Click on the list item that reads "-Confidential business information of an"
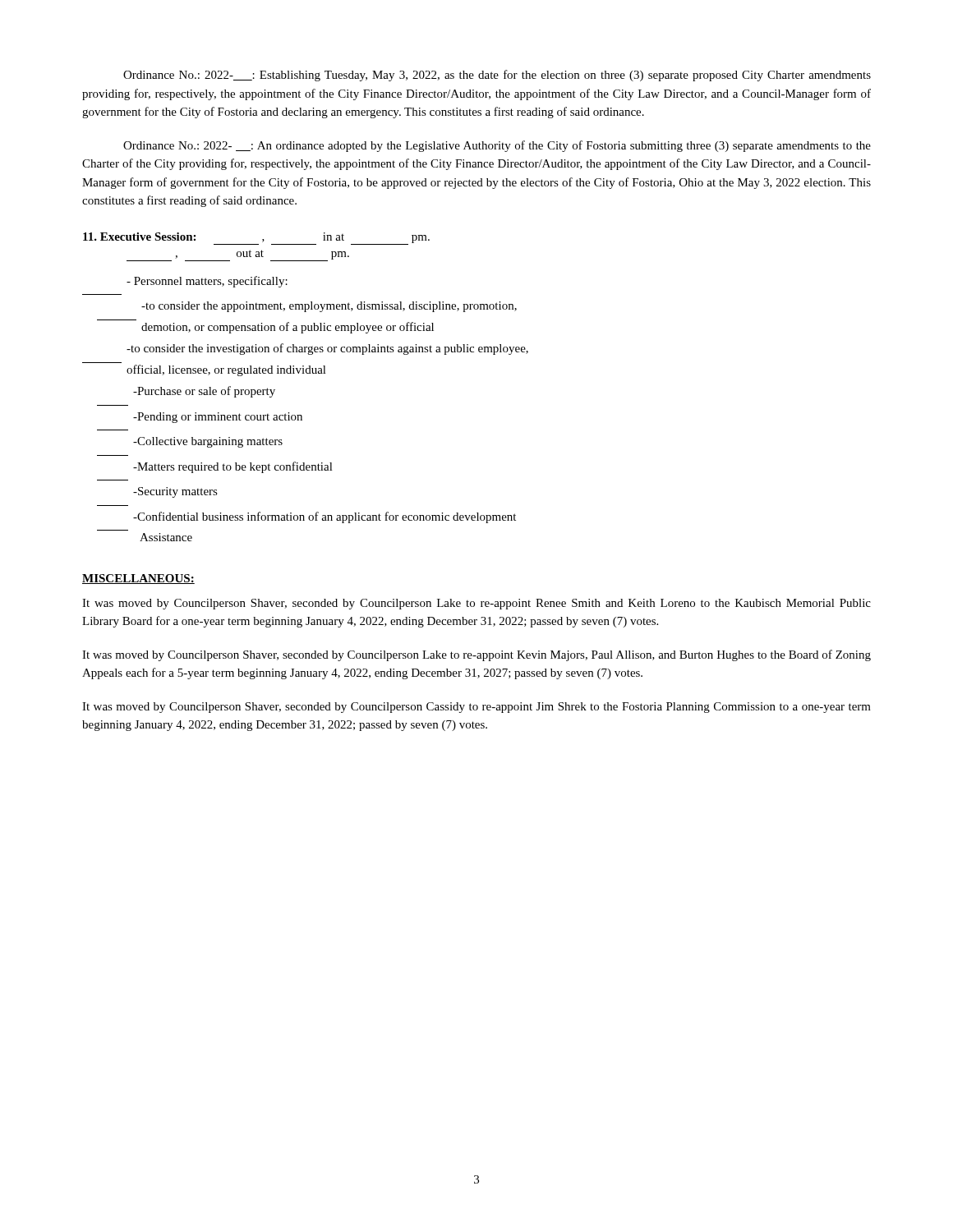This screenshot has width=953, height=1232. point(484,527)
